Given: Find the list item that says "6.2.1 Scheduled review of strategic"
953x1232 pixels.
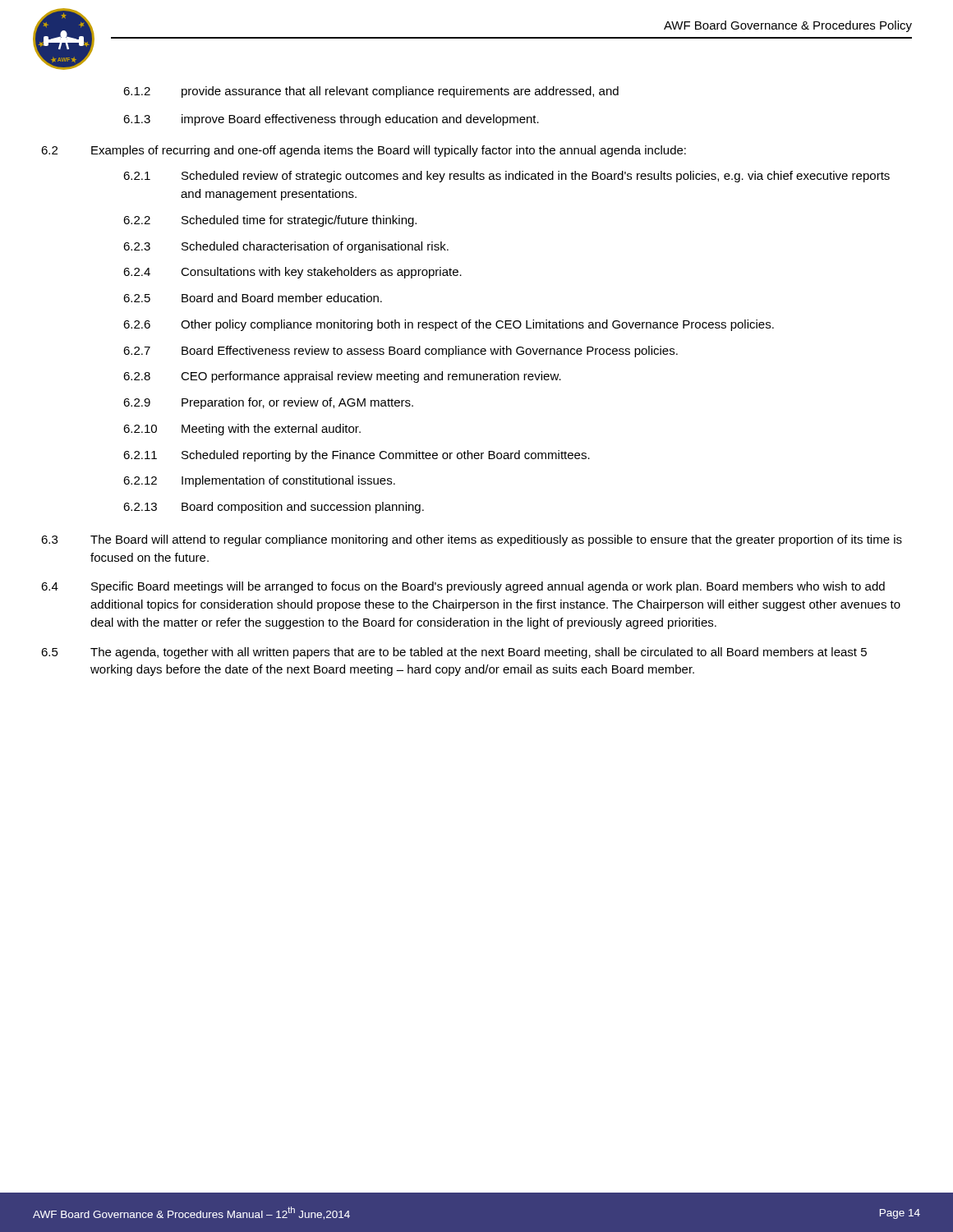Looking at the screenshot, I should pyautogui.click(x=518, y=185).
